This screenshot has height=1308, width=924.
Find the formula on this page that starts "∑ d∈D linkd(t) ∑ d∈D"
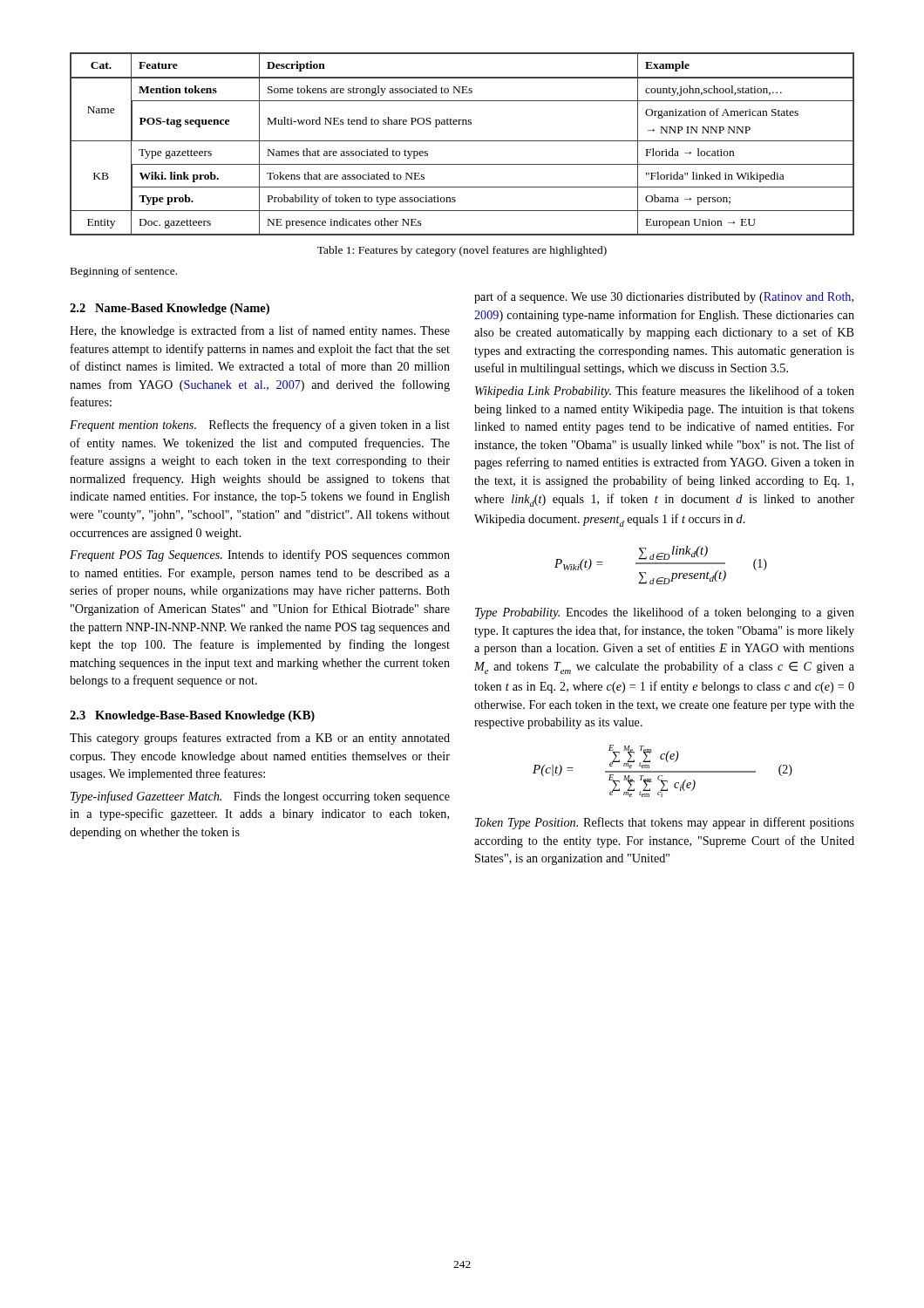click(x=664, y=564)
